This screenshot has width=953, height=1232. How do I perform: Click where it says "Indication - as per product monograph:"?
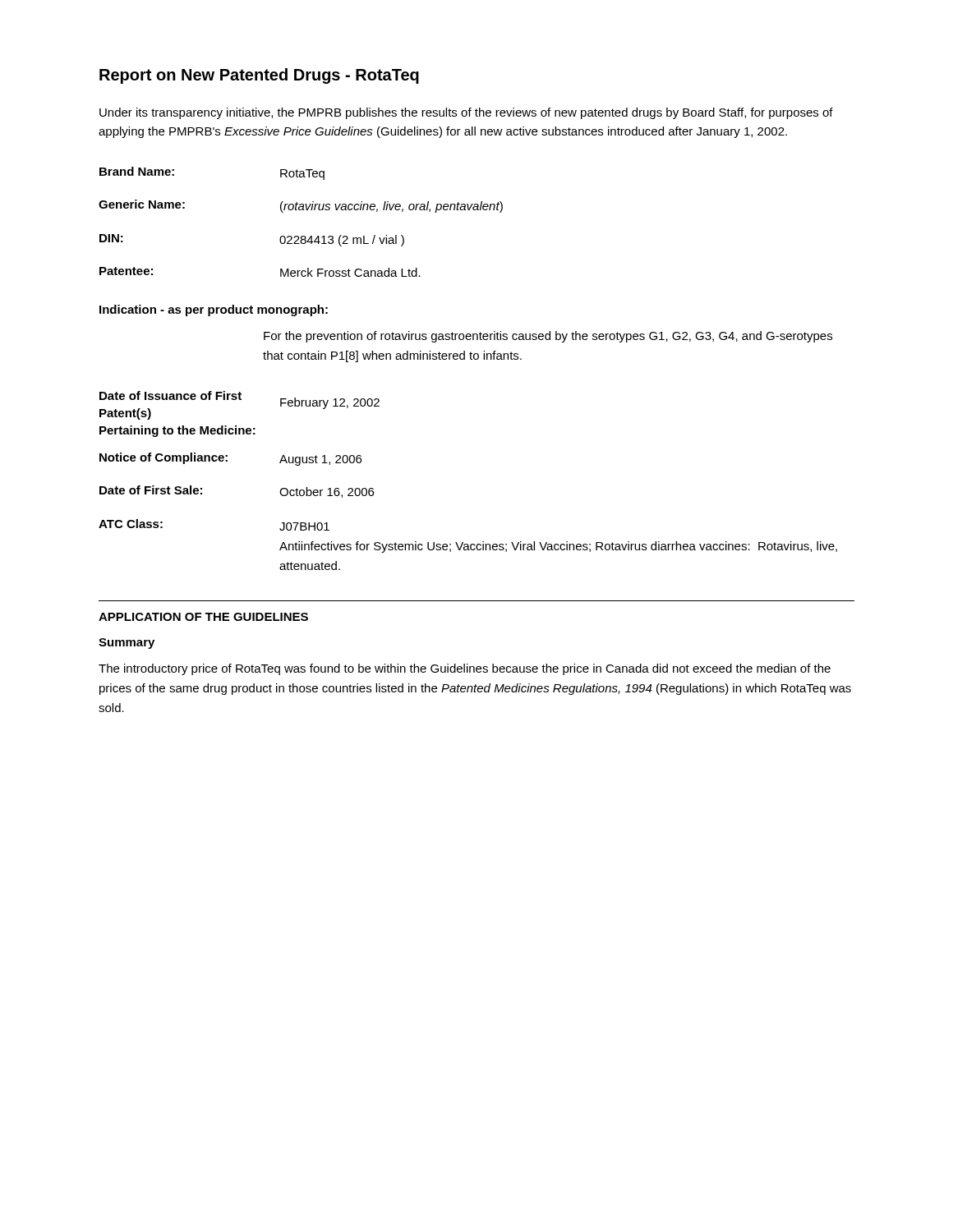coord(214,309)
